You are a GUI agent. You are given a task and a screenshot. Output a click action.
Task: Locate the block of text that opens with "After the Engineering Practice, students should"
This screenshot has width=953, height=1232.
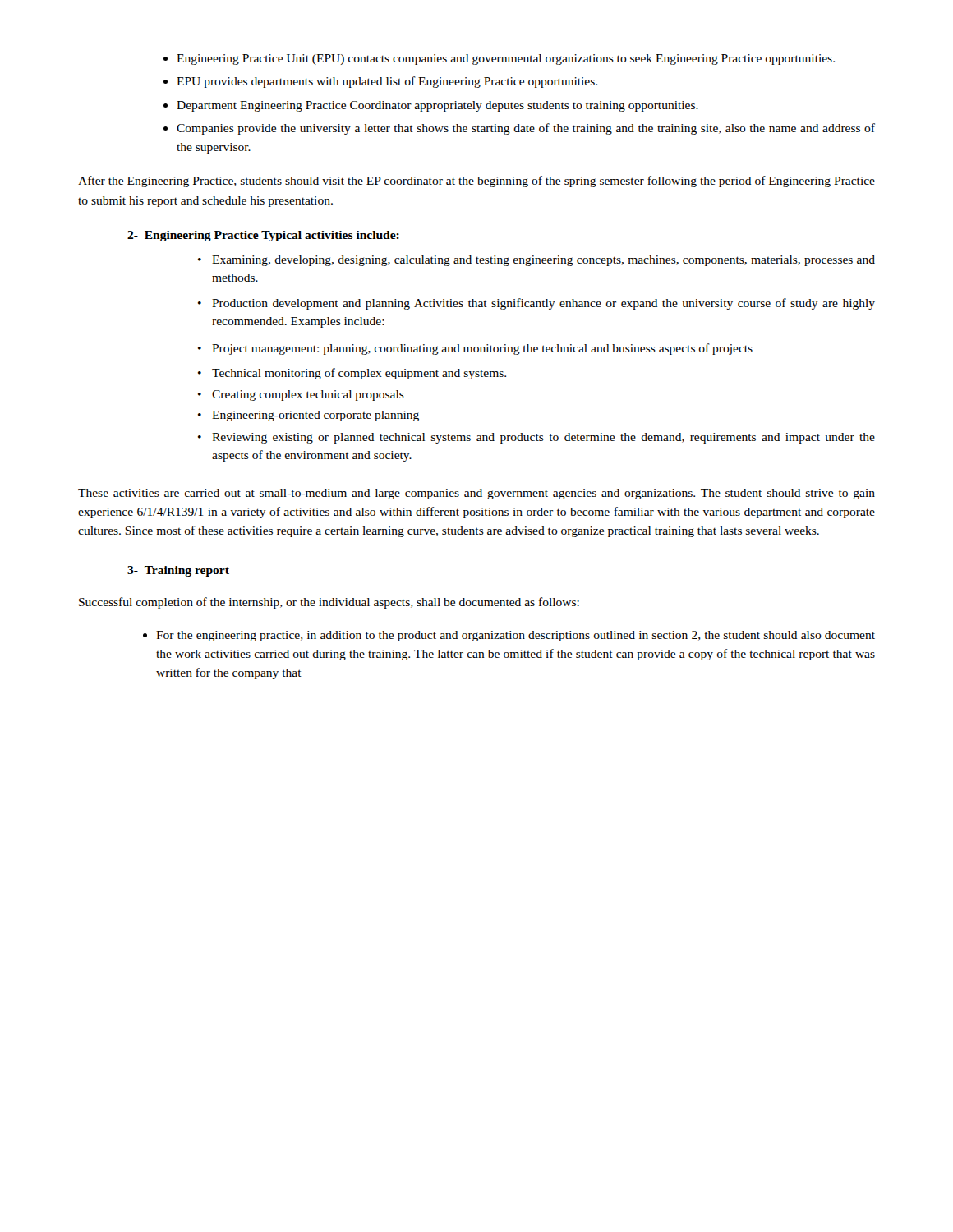pos(476,190)
